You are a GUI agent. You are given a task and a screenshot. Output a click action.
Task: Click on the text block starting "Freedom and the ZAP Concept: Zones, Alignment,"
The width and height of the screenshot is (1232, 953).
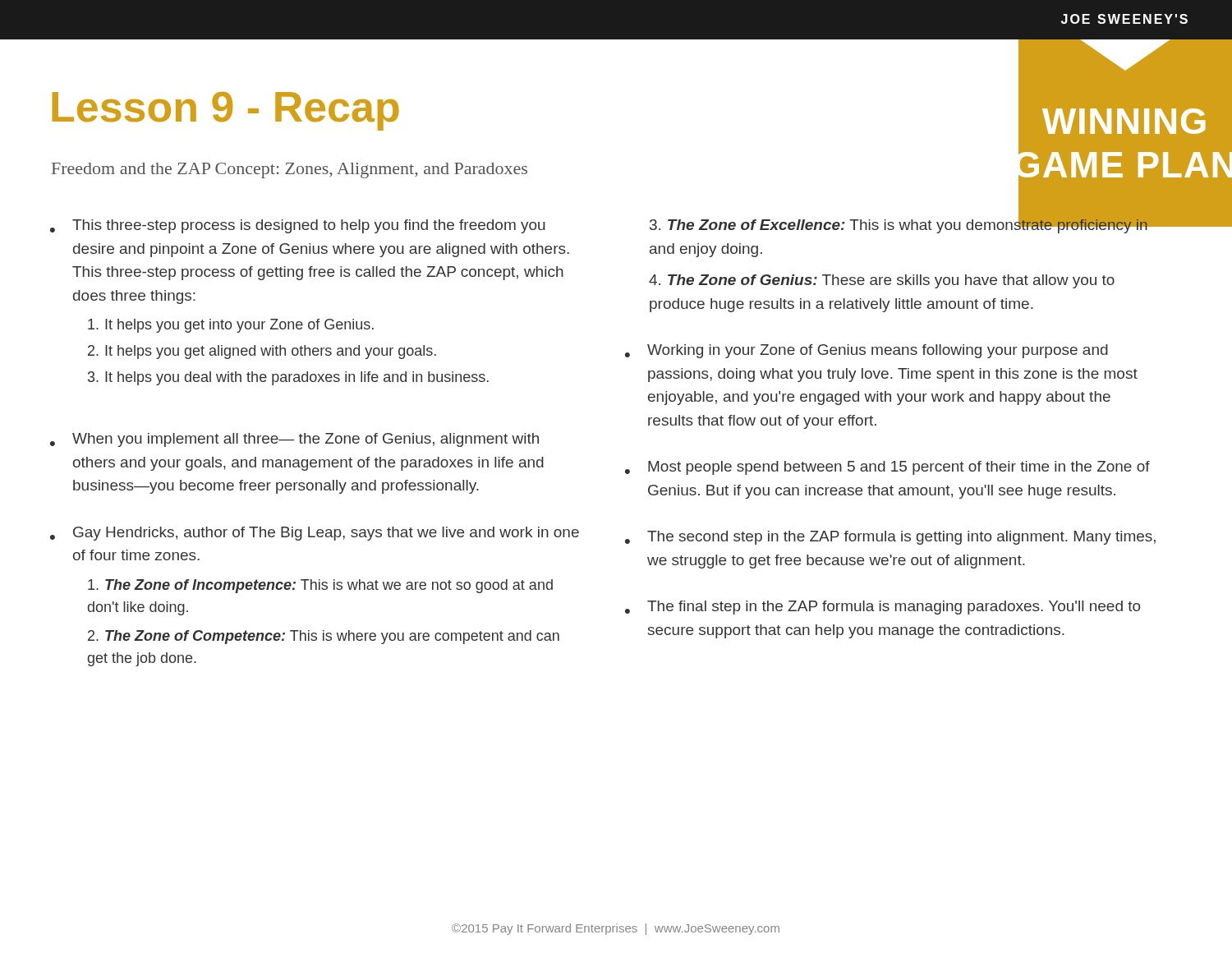point(289,168)
